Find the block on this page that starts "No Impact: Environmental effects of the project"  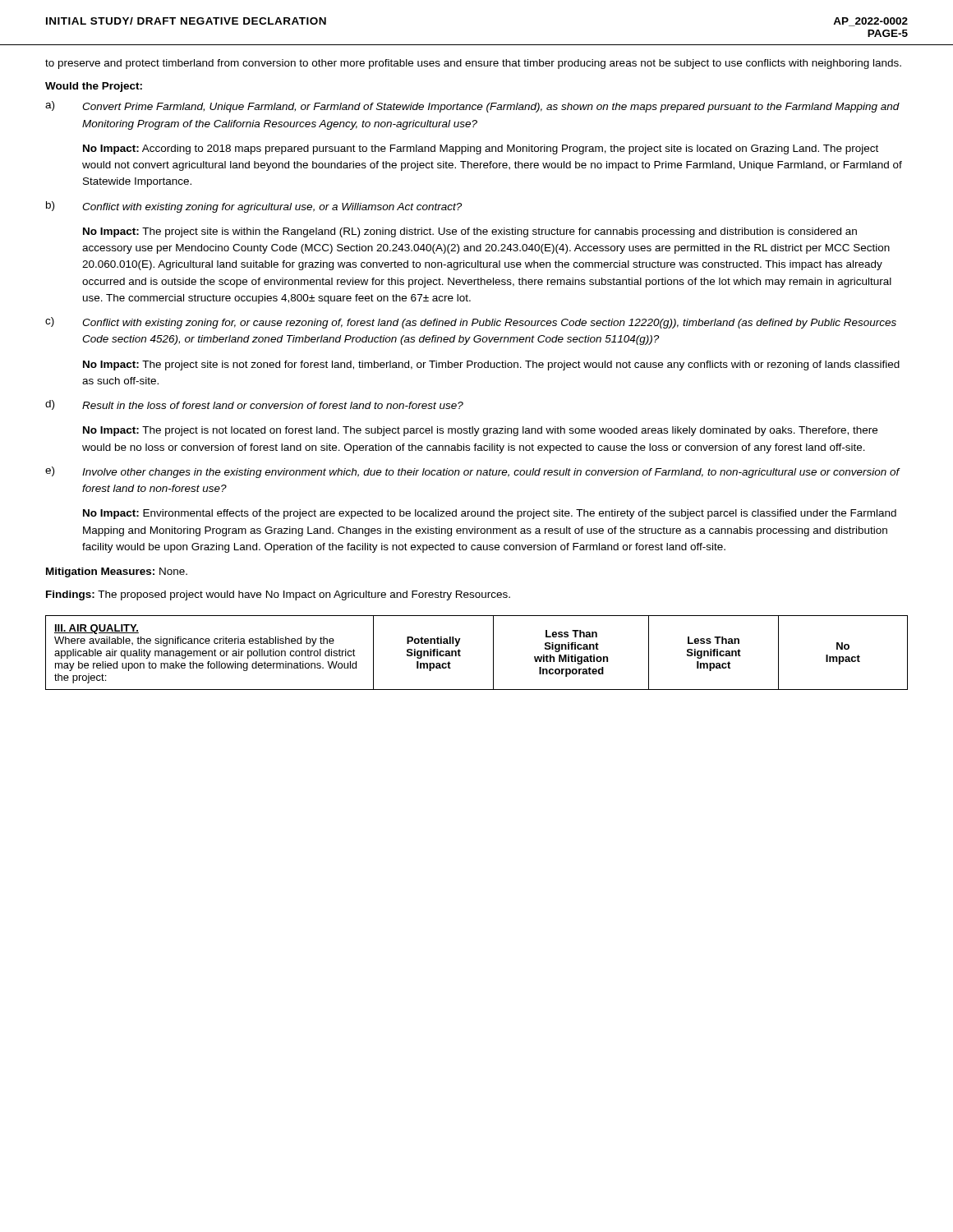point(489,530)
